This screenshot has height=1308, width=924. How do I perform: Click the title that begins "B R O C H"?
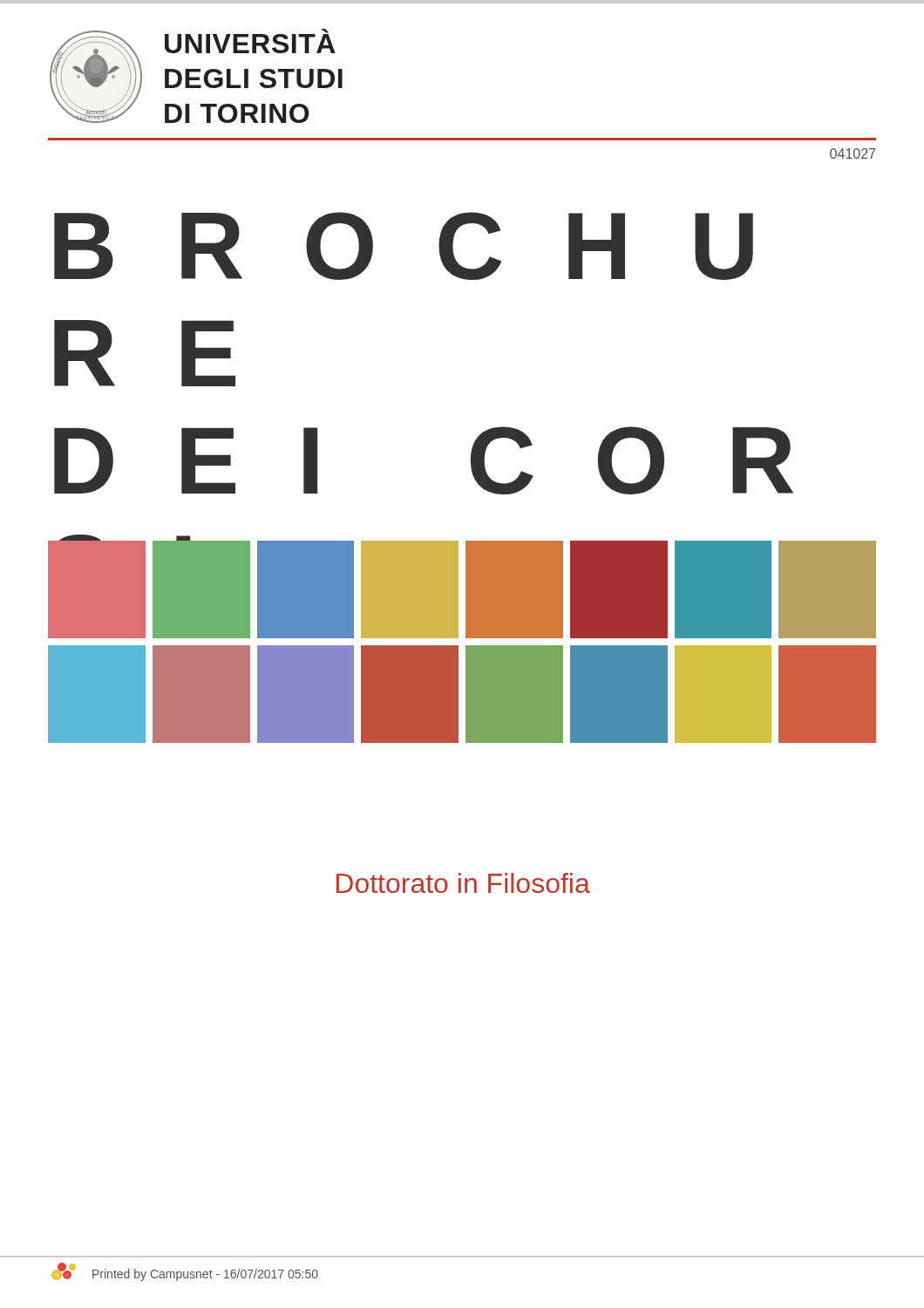(x=320, y=245)
